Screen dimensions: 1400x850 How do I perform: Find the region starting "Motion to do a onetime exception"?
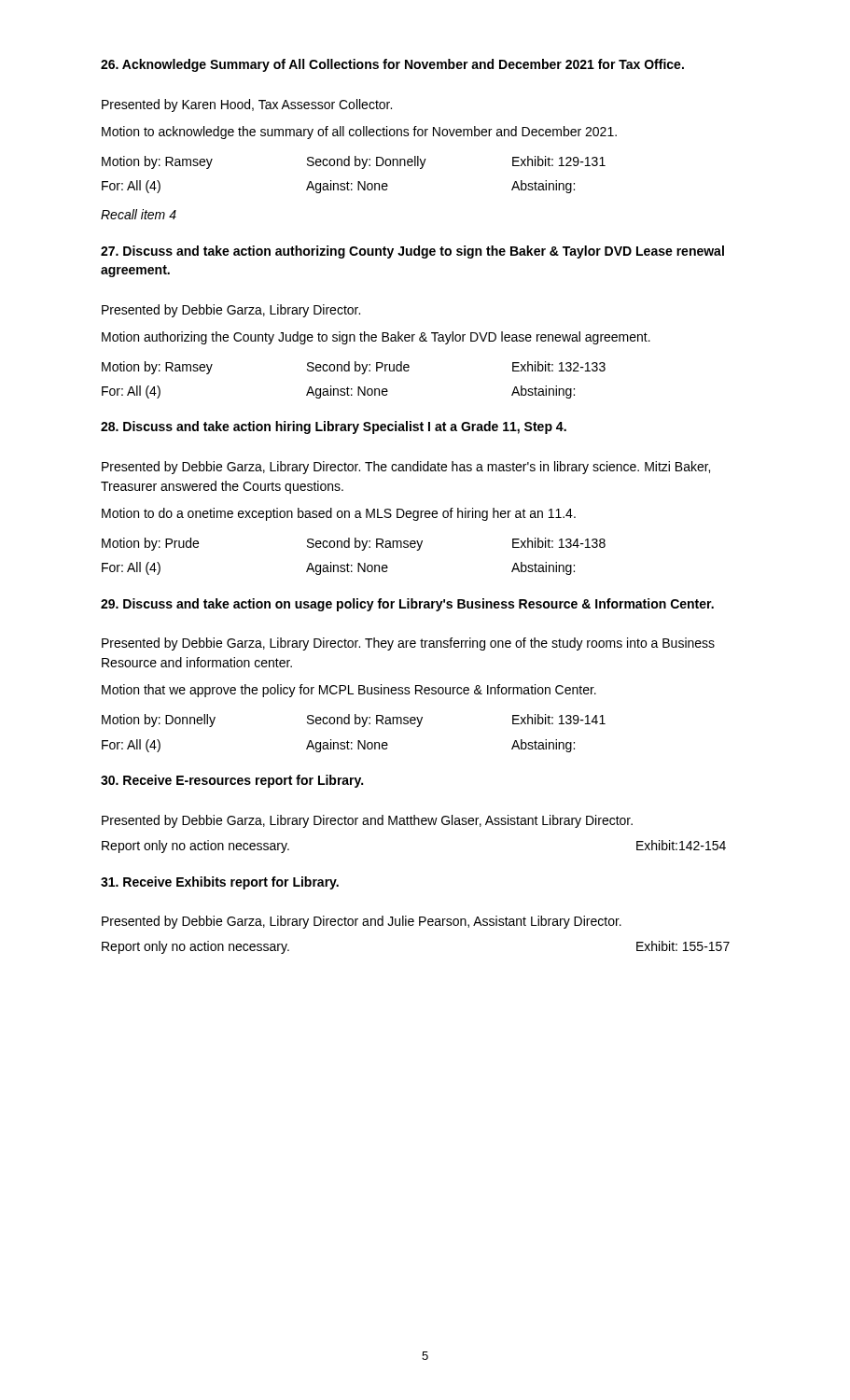coord(339,513)
